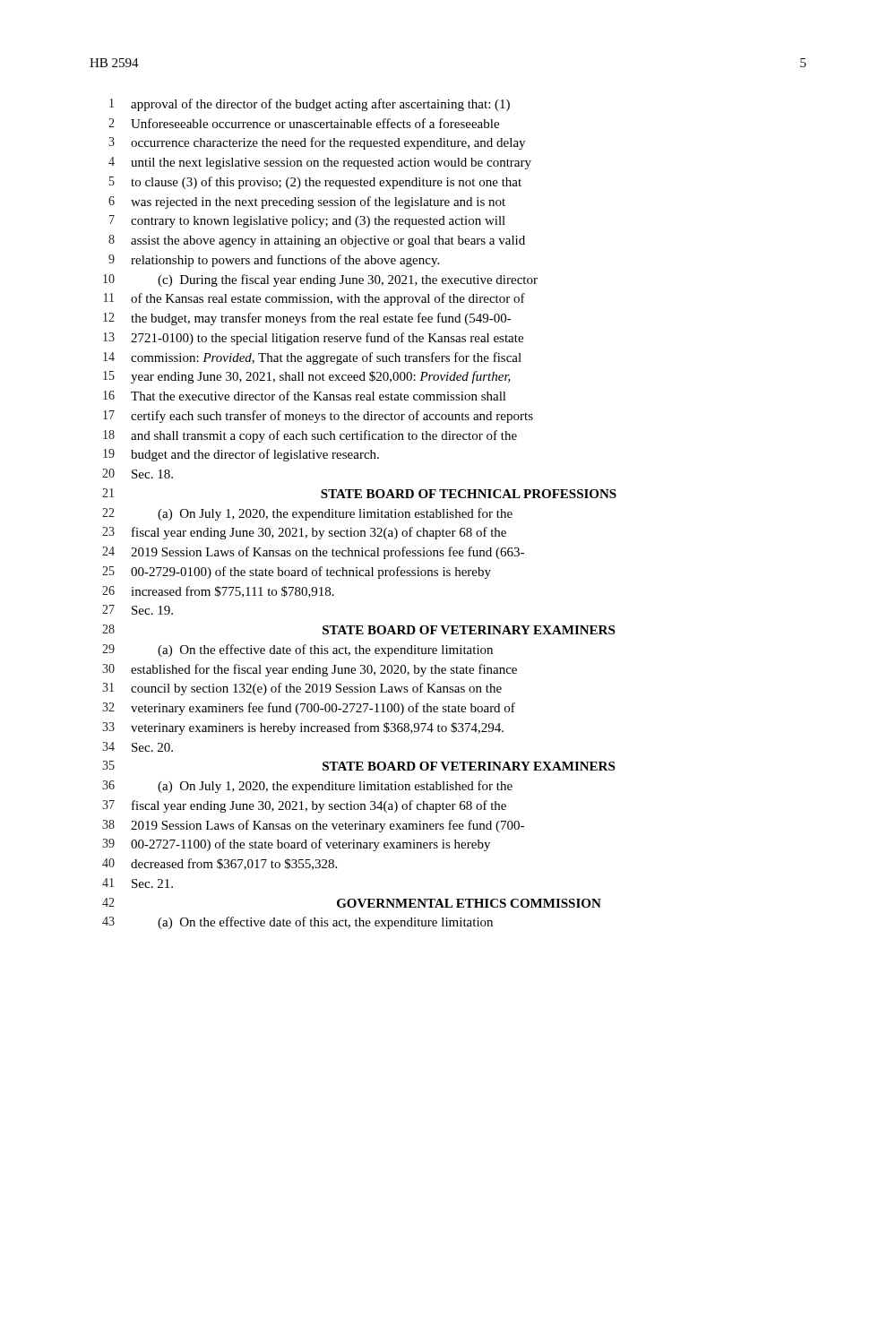Navigate to the region starting "1approval of the"

pos(448,182)
